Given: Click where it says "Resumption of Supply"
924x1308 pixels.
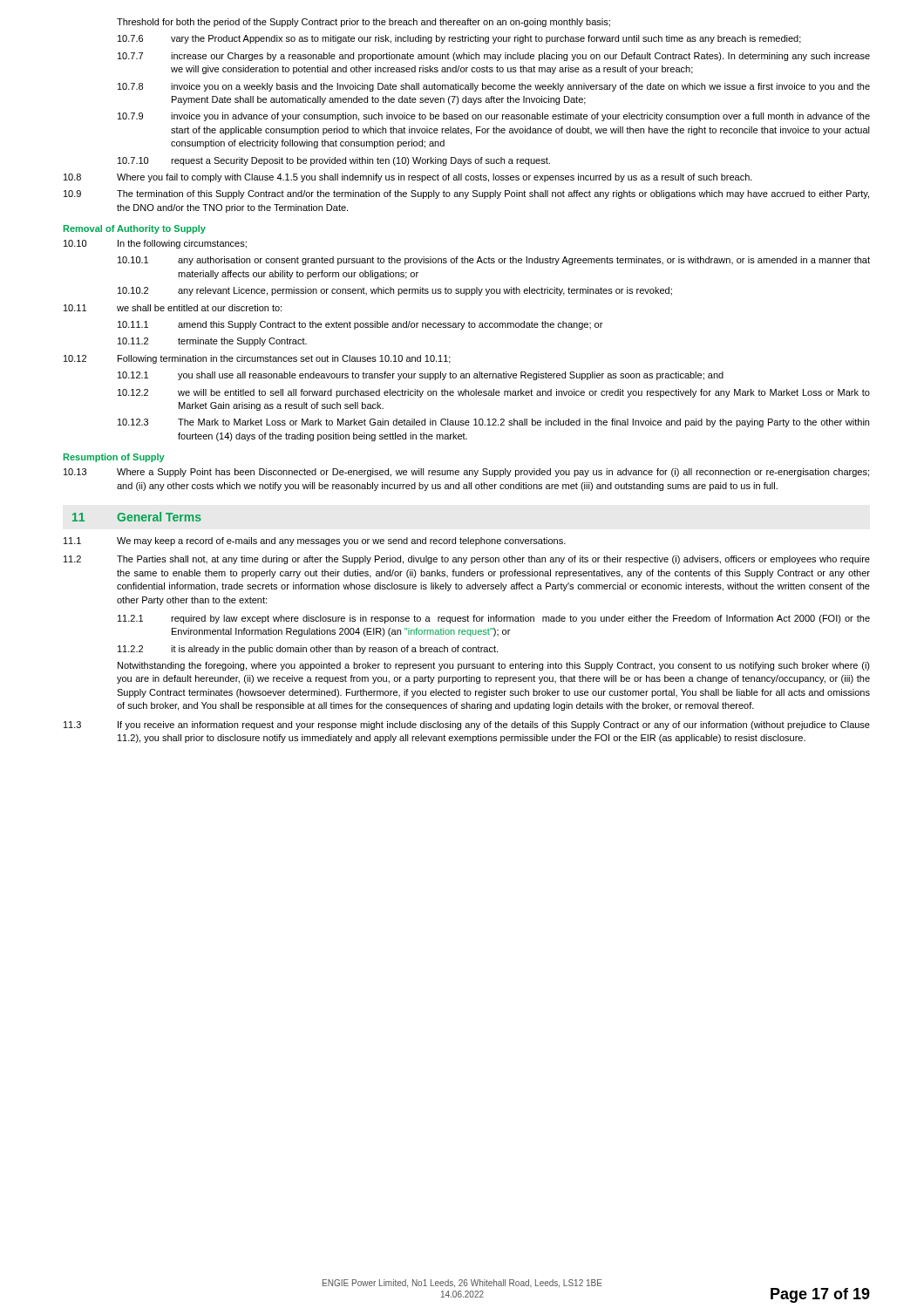Looking at the screenshot, I should [114, 458].
